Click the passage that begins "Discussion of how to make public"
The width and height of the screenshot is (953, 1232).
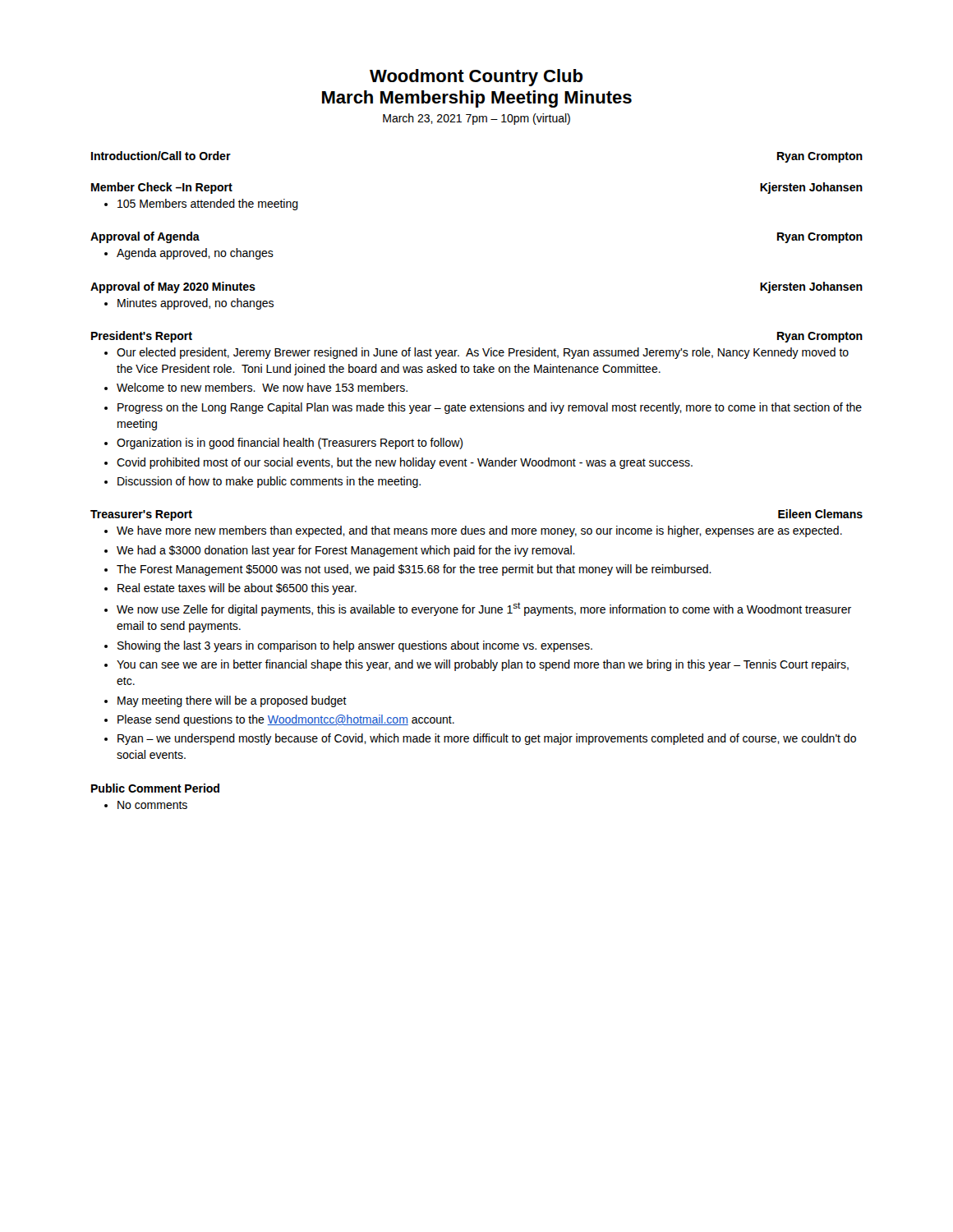coord(269,482)
